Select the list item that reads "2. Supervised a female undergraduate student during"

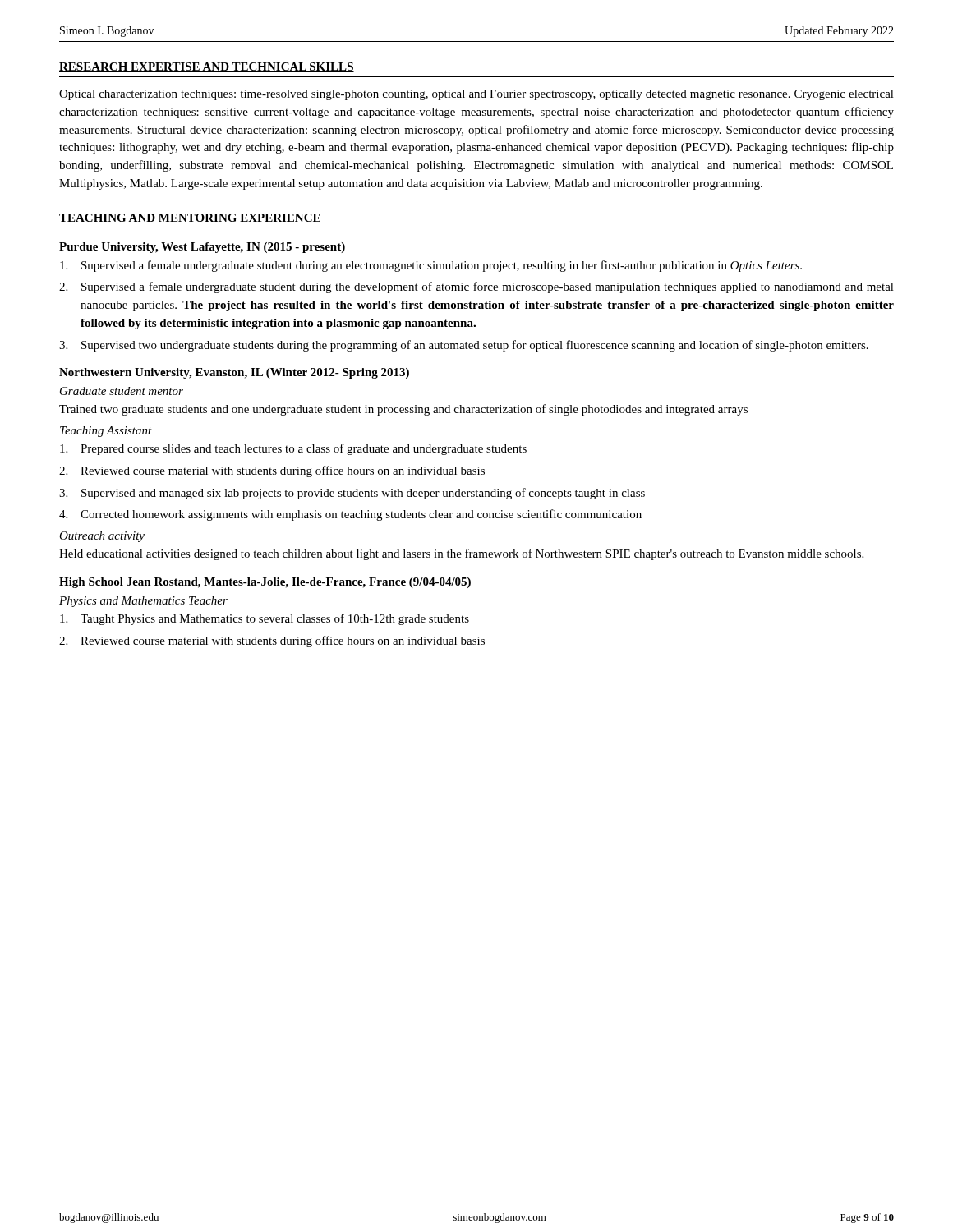[476, 305]
